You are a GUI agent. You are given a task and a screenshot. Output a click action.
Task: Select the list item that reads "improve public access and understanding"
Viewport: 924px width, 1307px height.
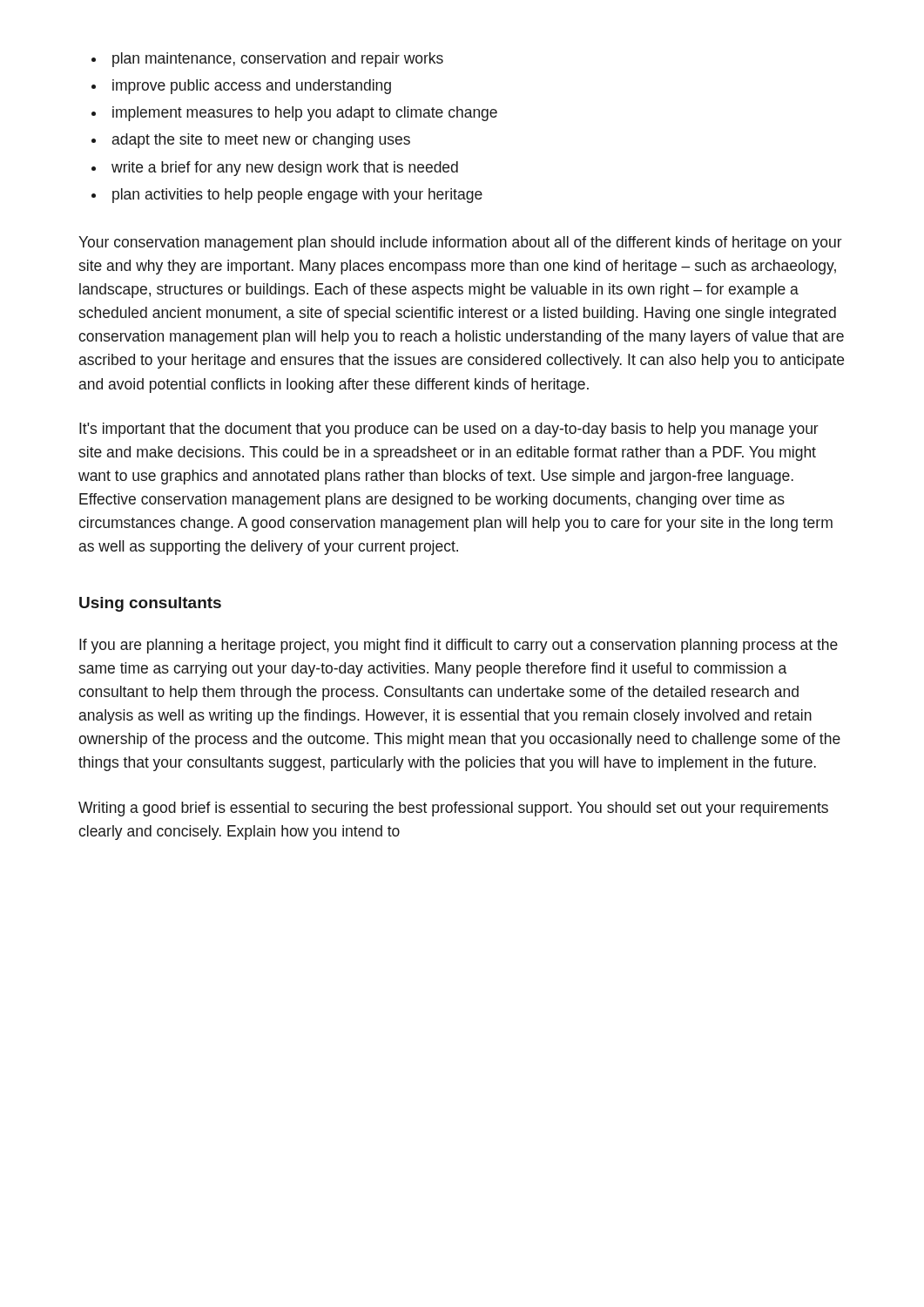tap(252, 87)
